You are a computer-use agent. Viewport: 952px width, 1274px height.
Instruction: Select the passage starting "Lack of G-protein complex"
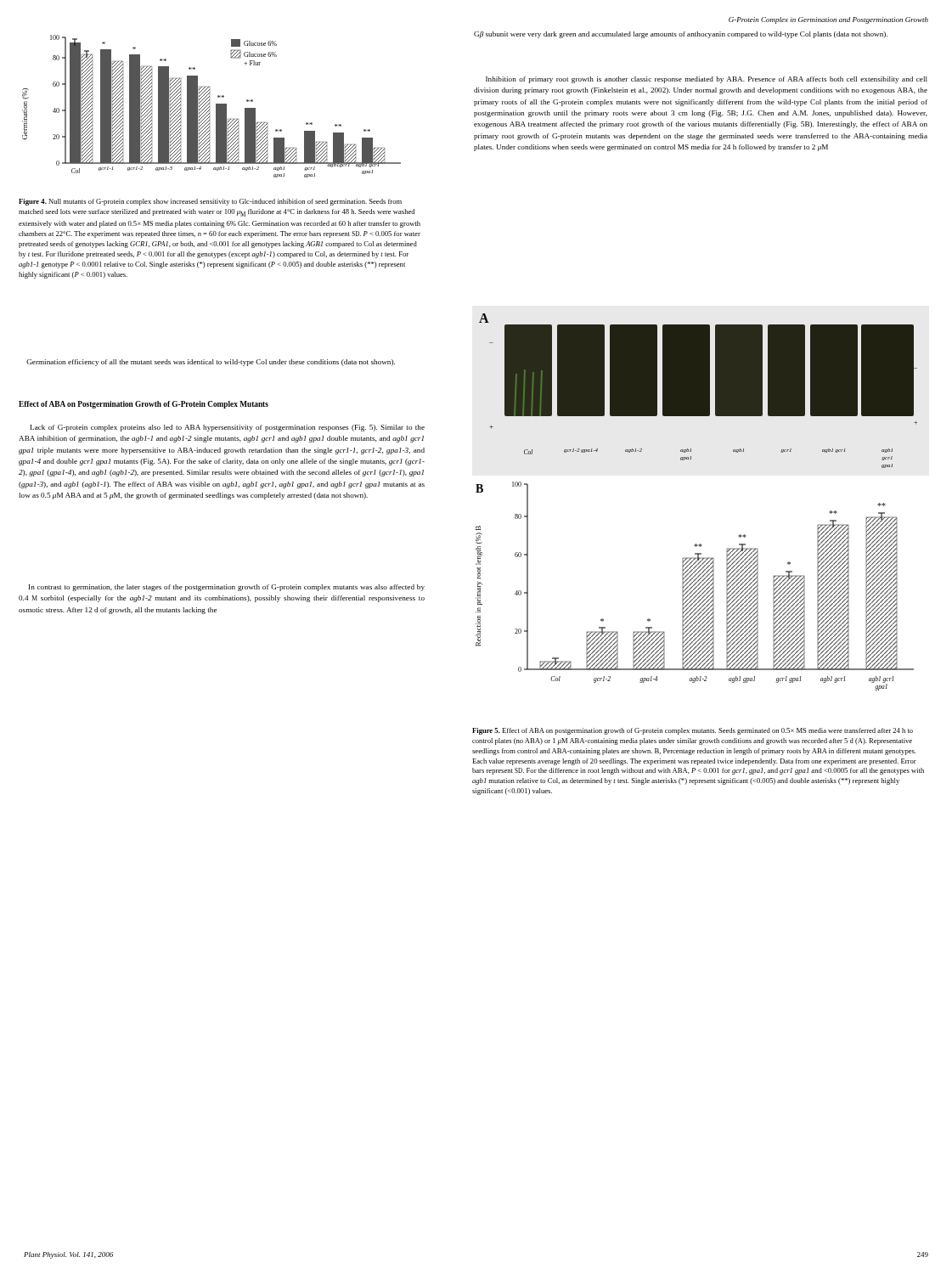[222, 461]
